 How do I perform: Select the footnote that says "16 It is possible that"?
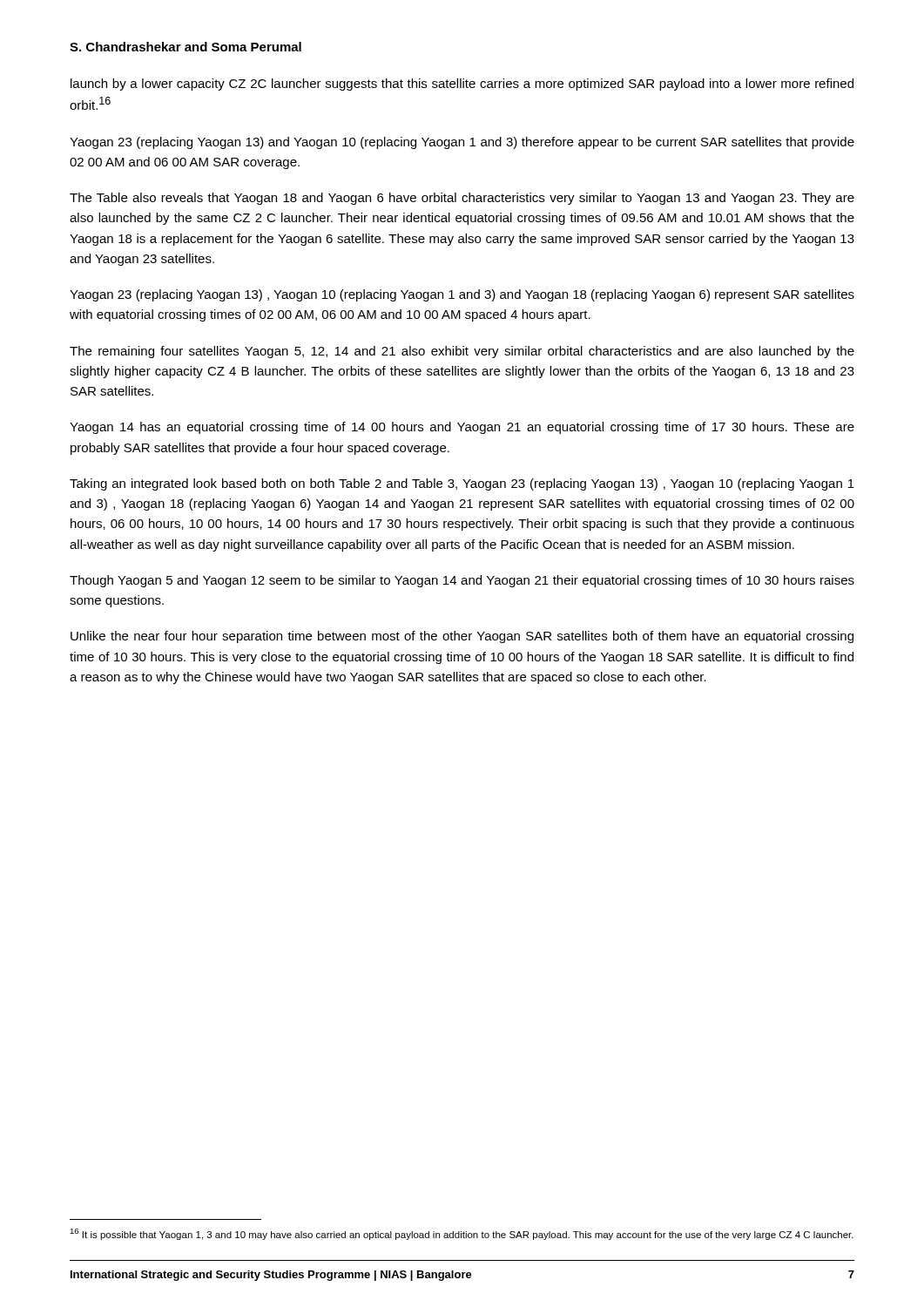[x=462, y=1232]
